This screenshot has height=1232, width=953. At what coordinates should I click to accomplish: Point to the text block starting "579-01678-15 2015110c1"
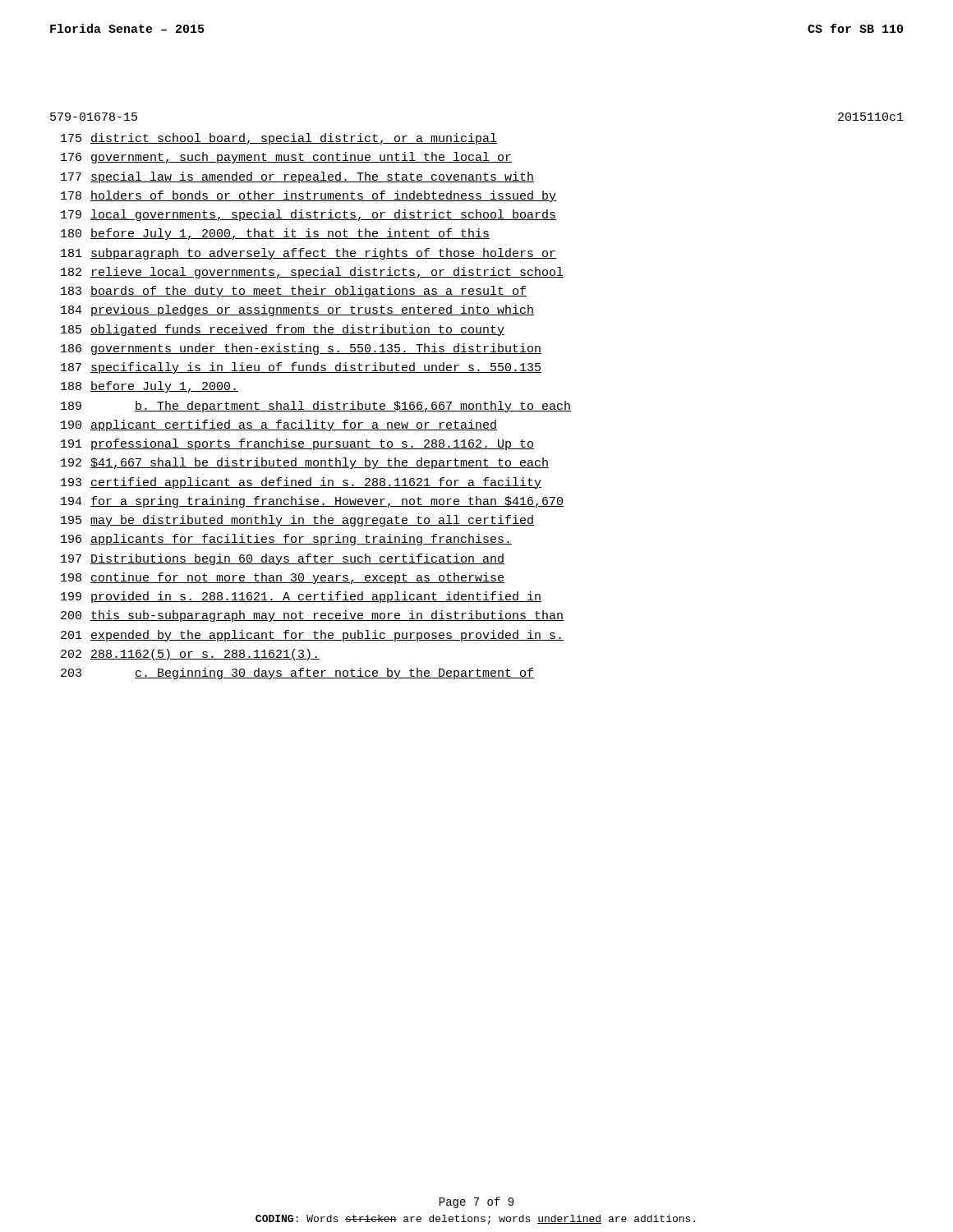[90, 116]
